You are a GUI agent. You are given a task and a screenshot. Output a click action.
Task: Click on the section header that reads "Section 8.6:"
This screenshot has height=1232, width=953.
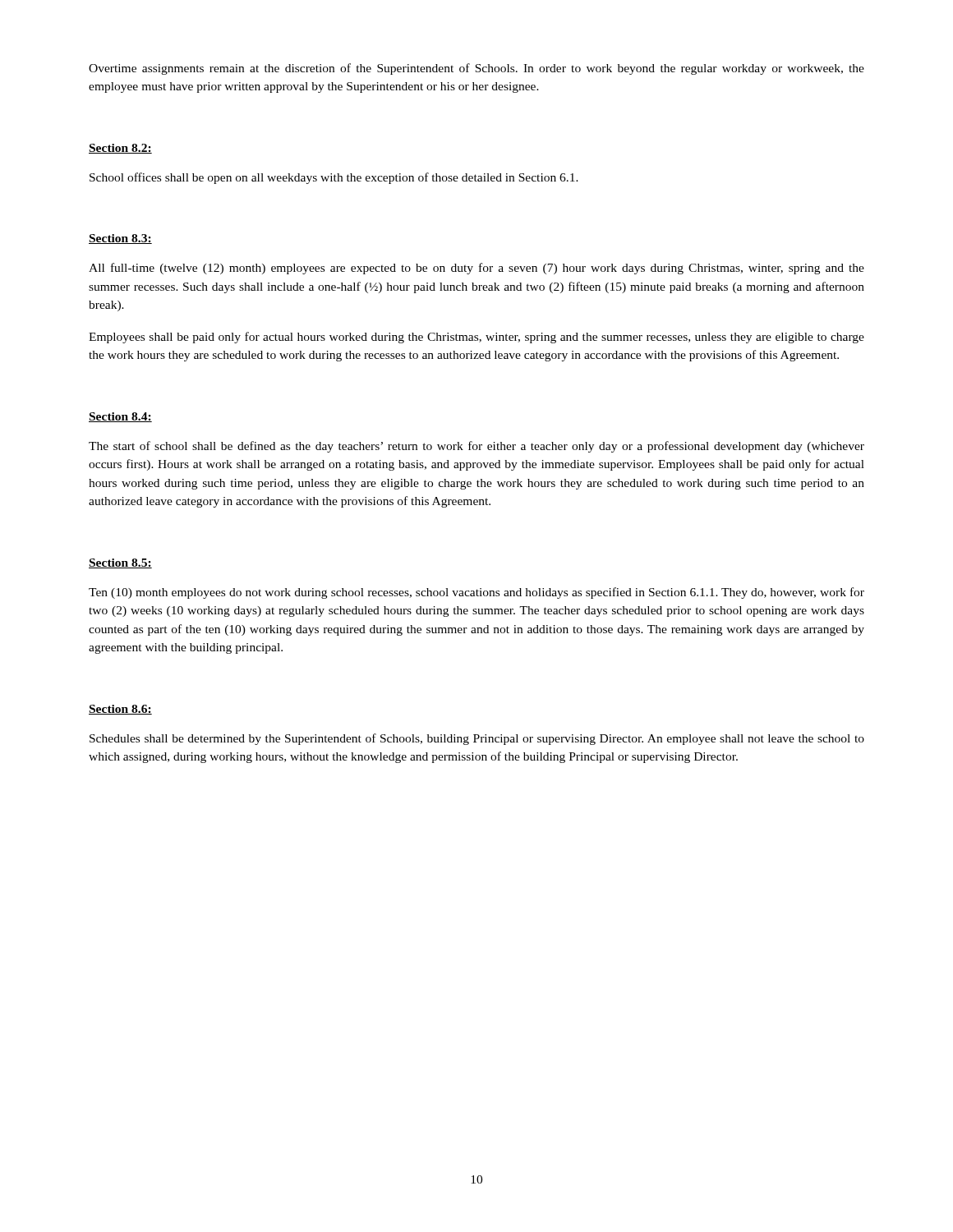point(120,708)
